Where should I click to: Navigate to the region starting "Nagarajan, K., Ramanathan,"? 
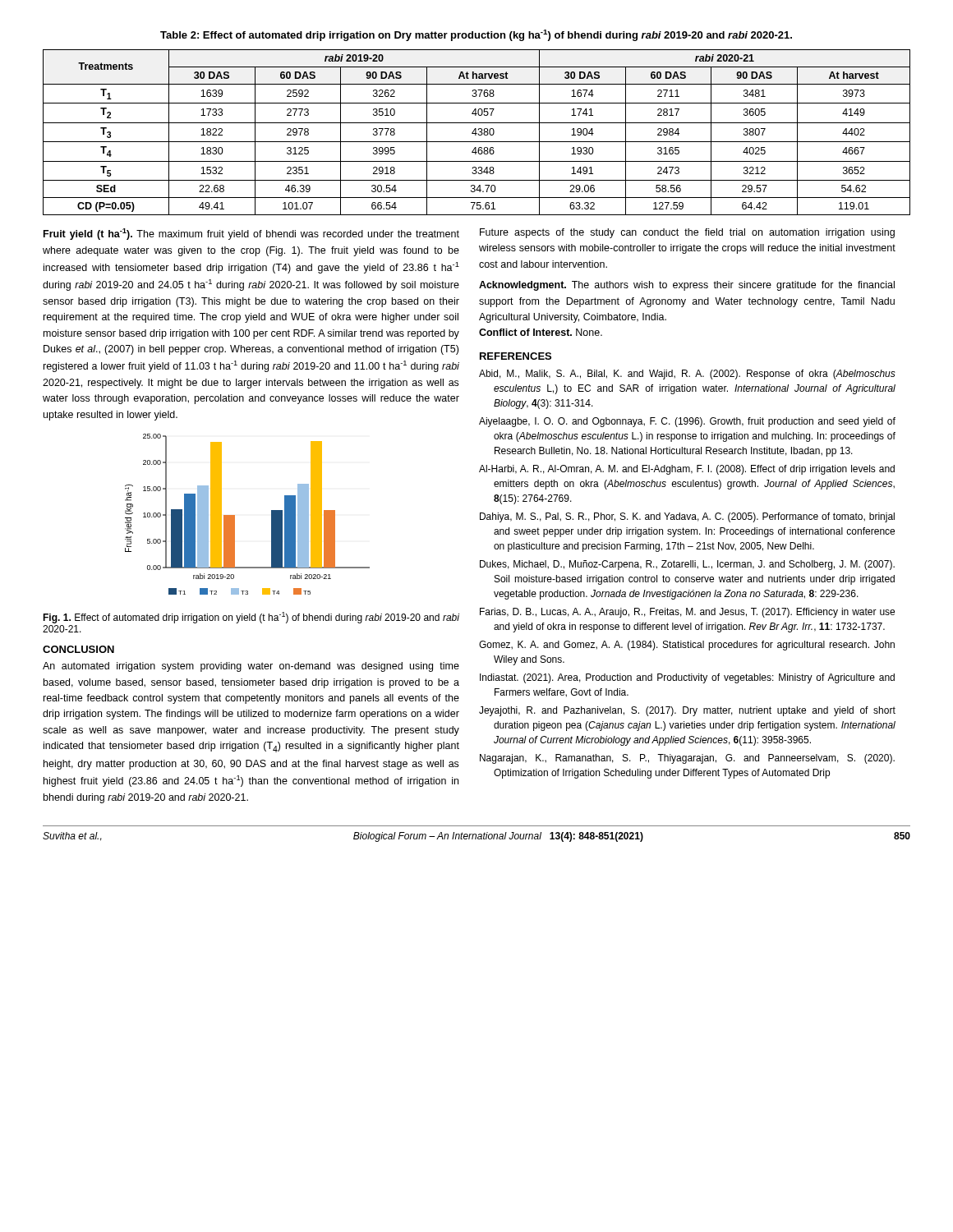(687, 765)
